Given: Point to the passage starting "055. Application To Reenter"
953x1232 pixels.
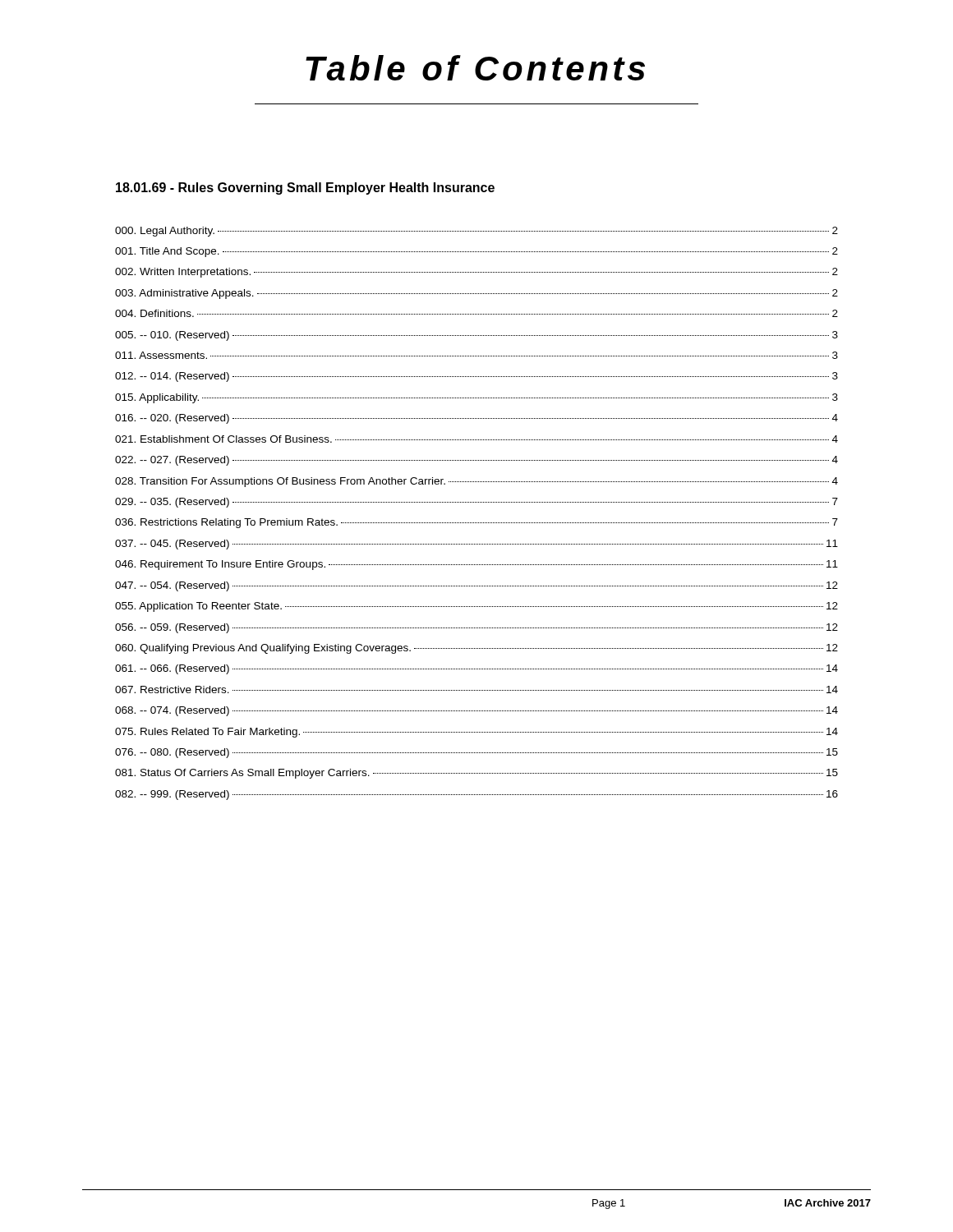Looking at the screenshot, I should tap(476, 606).
